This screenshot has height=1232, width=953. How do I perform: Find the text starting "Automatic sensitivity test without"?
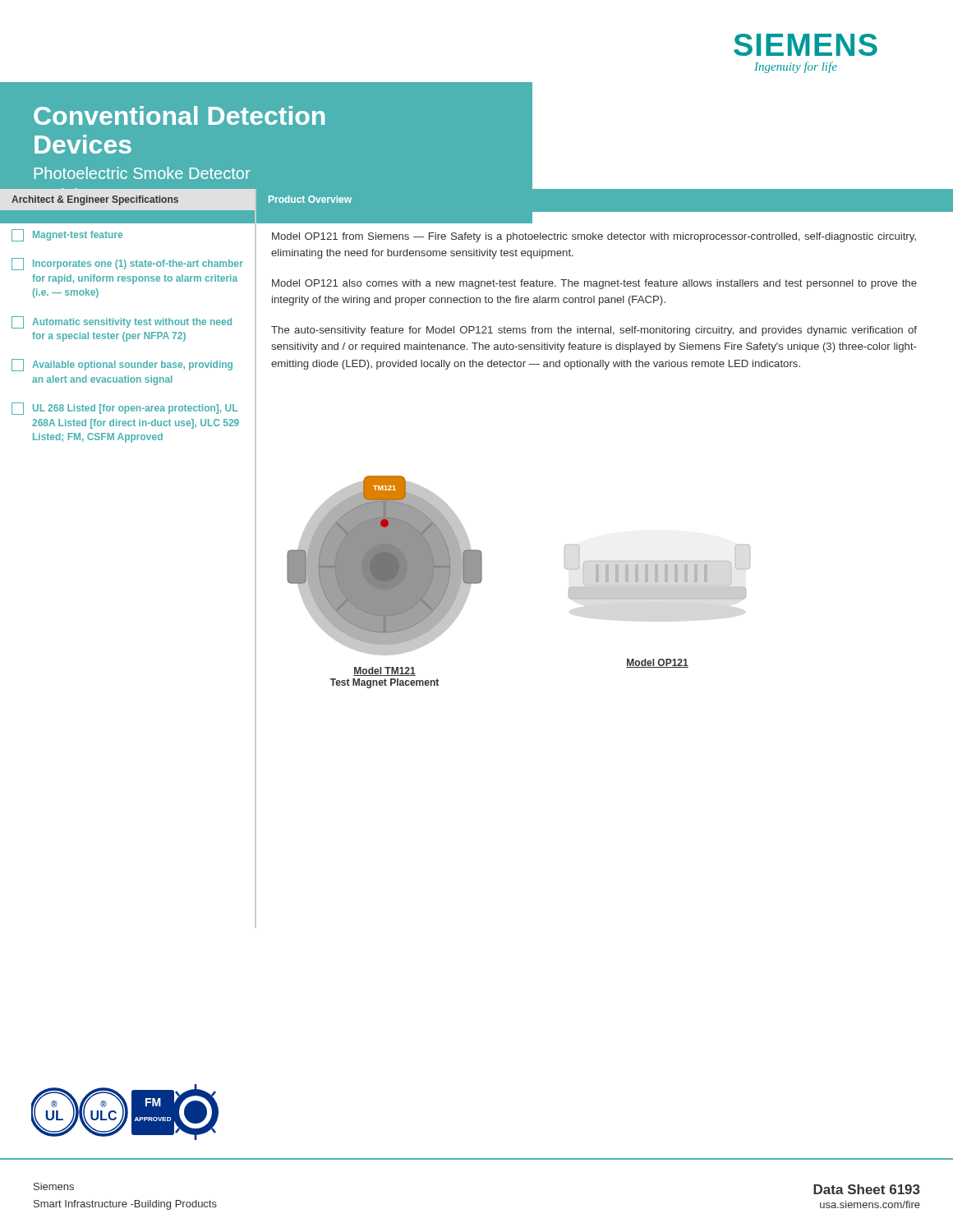click(127, 329)
